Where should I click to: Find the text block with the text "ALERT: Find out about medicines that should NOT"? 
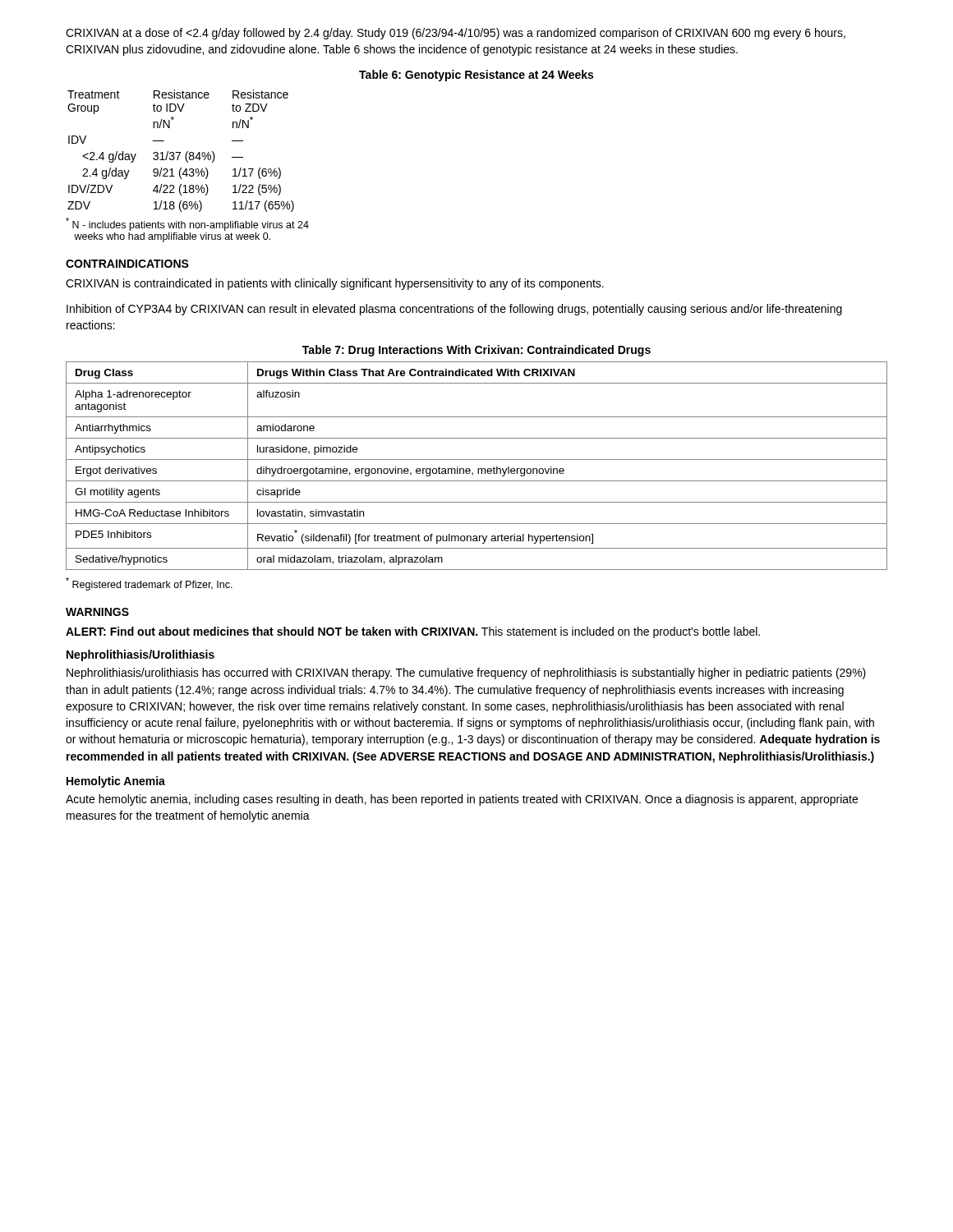[x=413, y=632]
